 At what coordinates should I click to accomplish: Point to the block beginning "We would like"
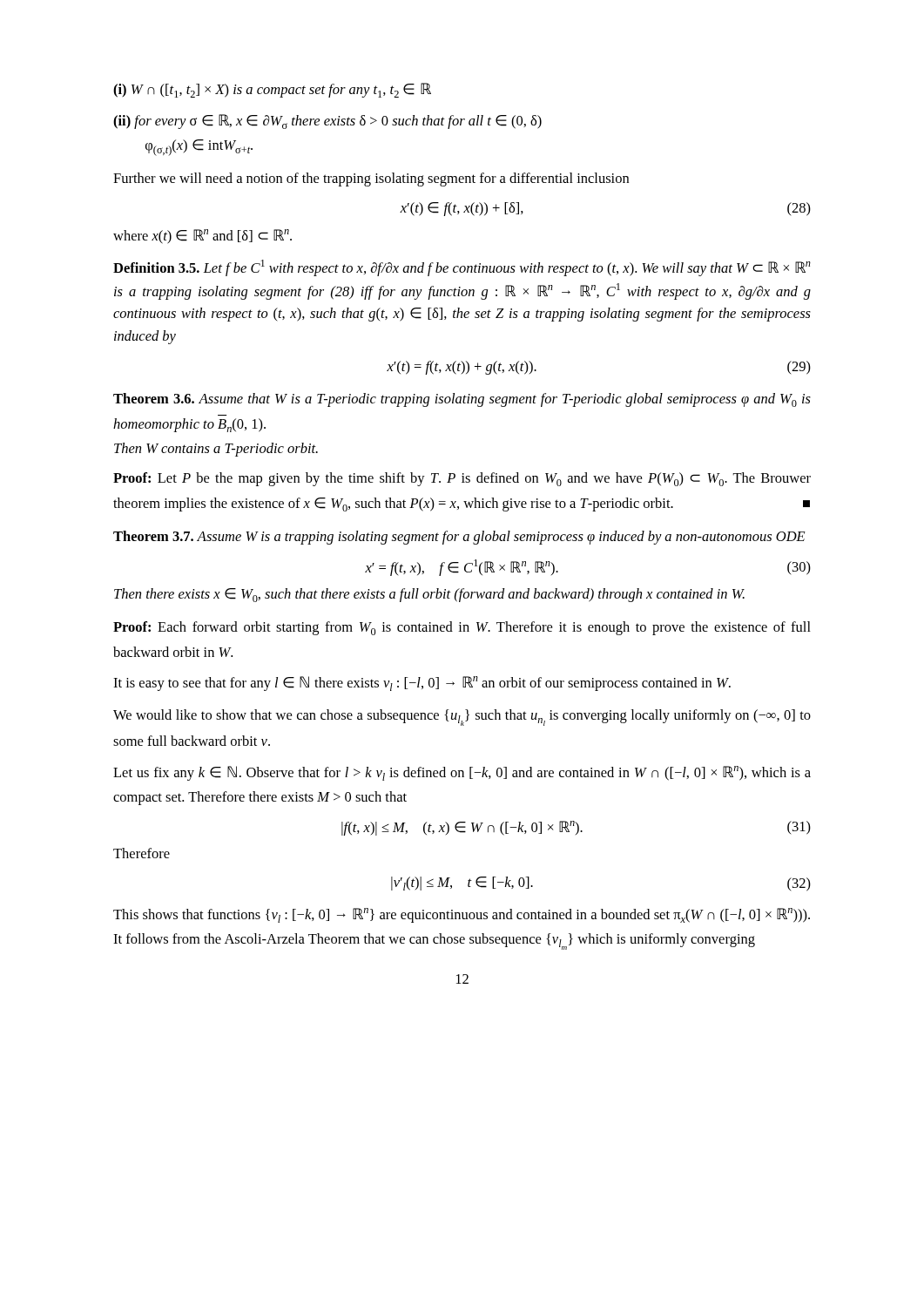[462, 728]
